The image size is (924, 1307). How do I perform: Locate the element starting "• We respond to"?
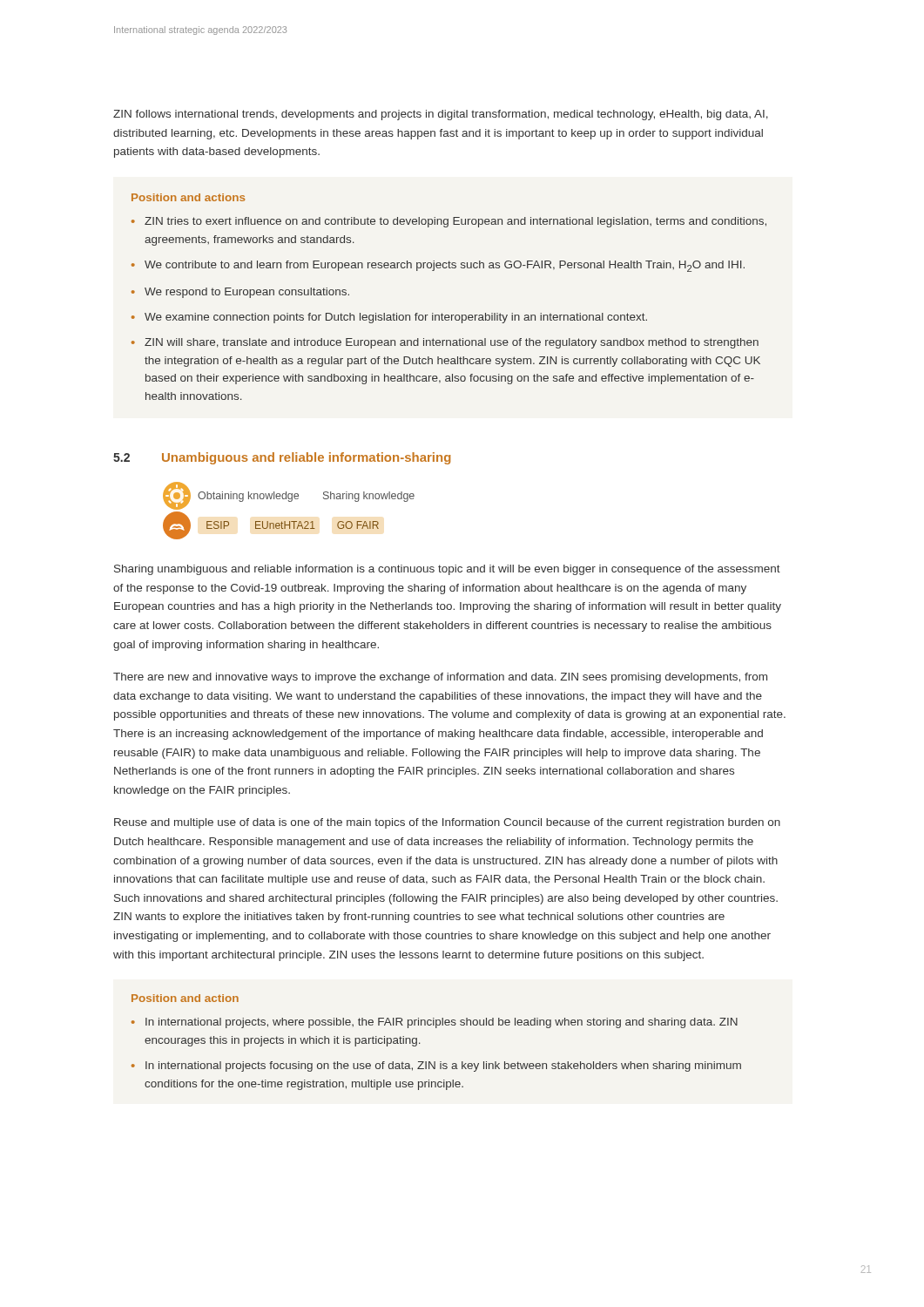pos(240,291)
